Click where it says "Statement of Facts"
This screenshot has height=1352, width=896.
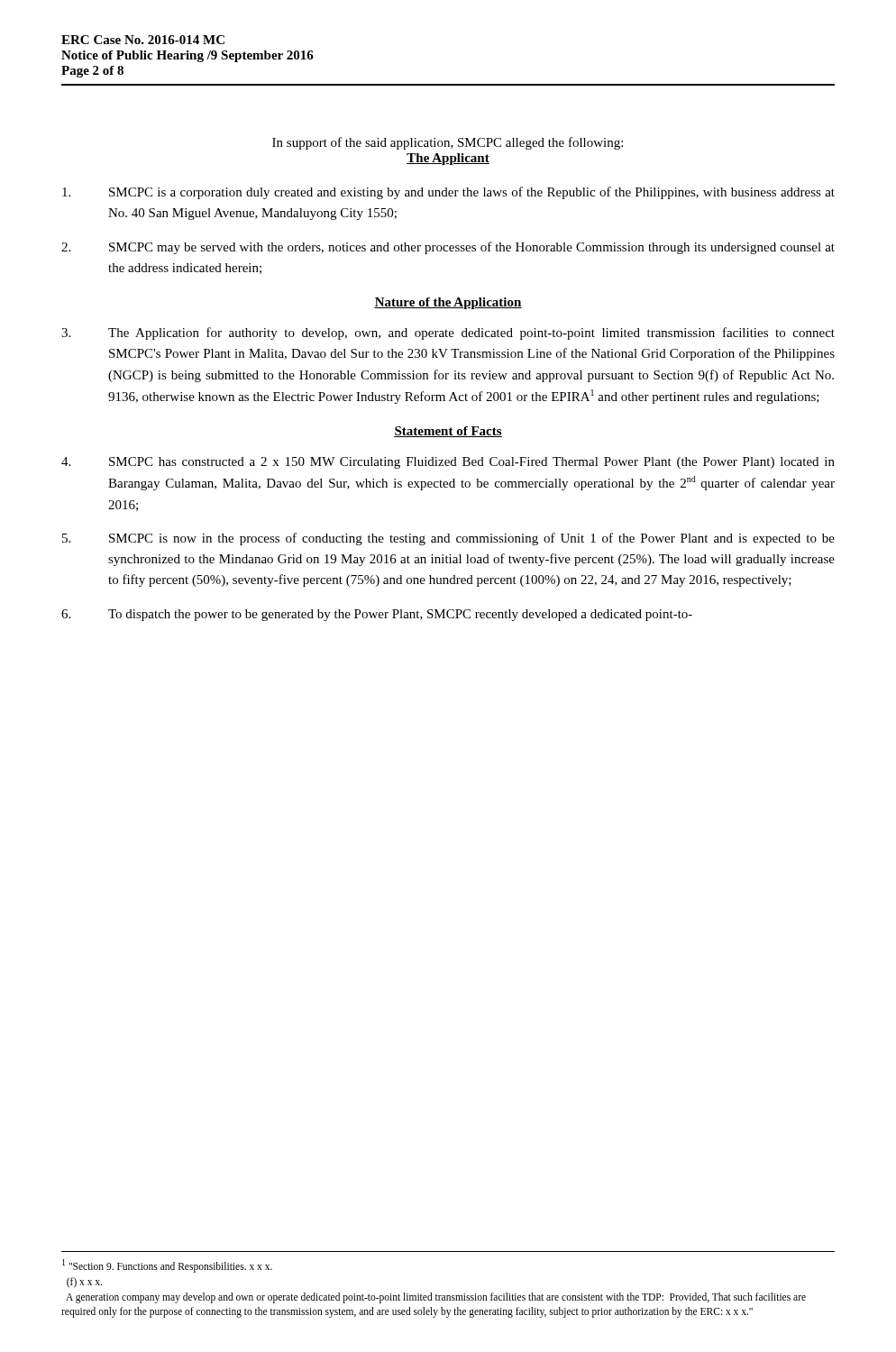pos(448,431)
